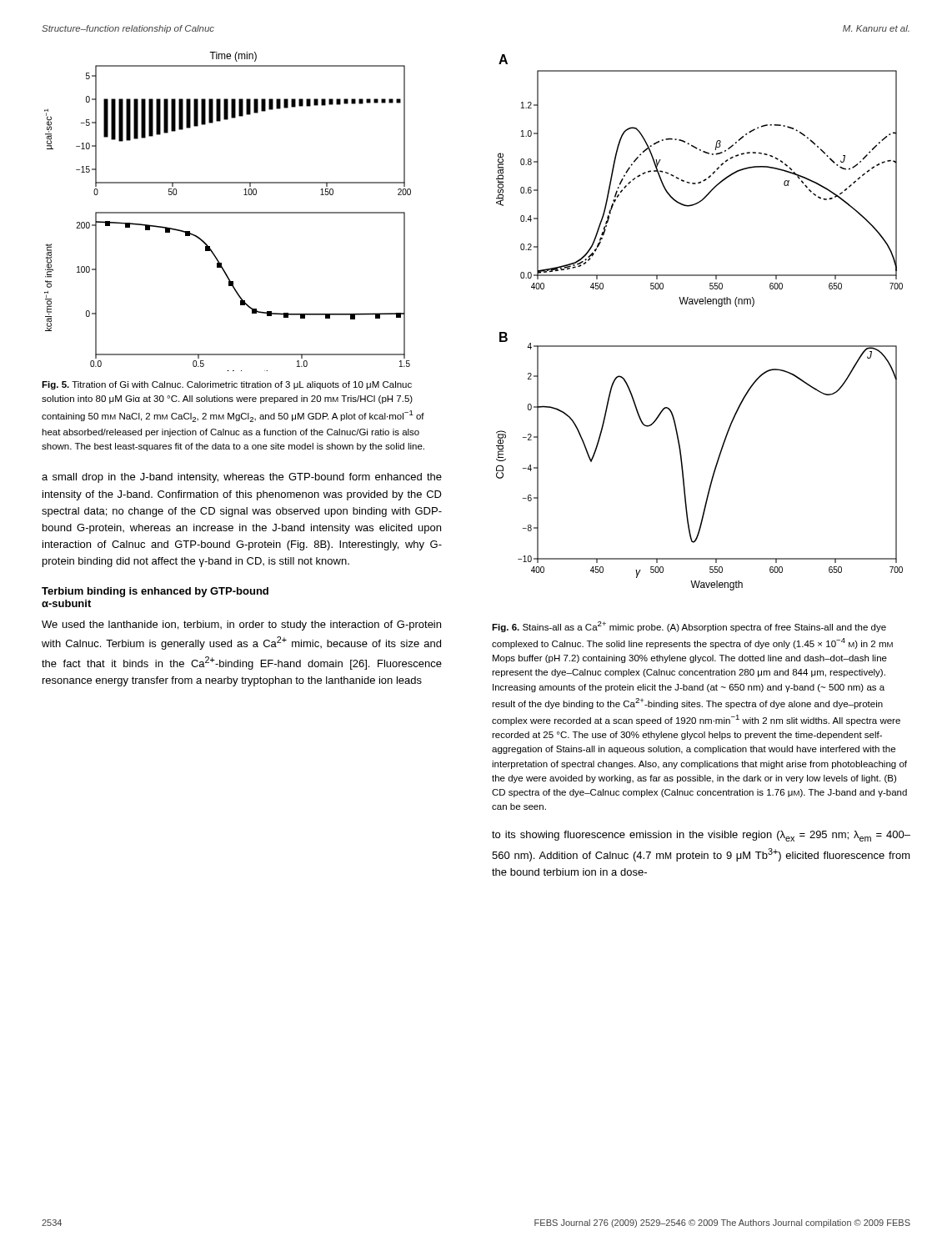Find the text block starting "Terbium binding is enhanced"
952x1251 pixels.
[x=155, y=597]
